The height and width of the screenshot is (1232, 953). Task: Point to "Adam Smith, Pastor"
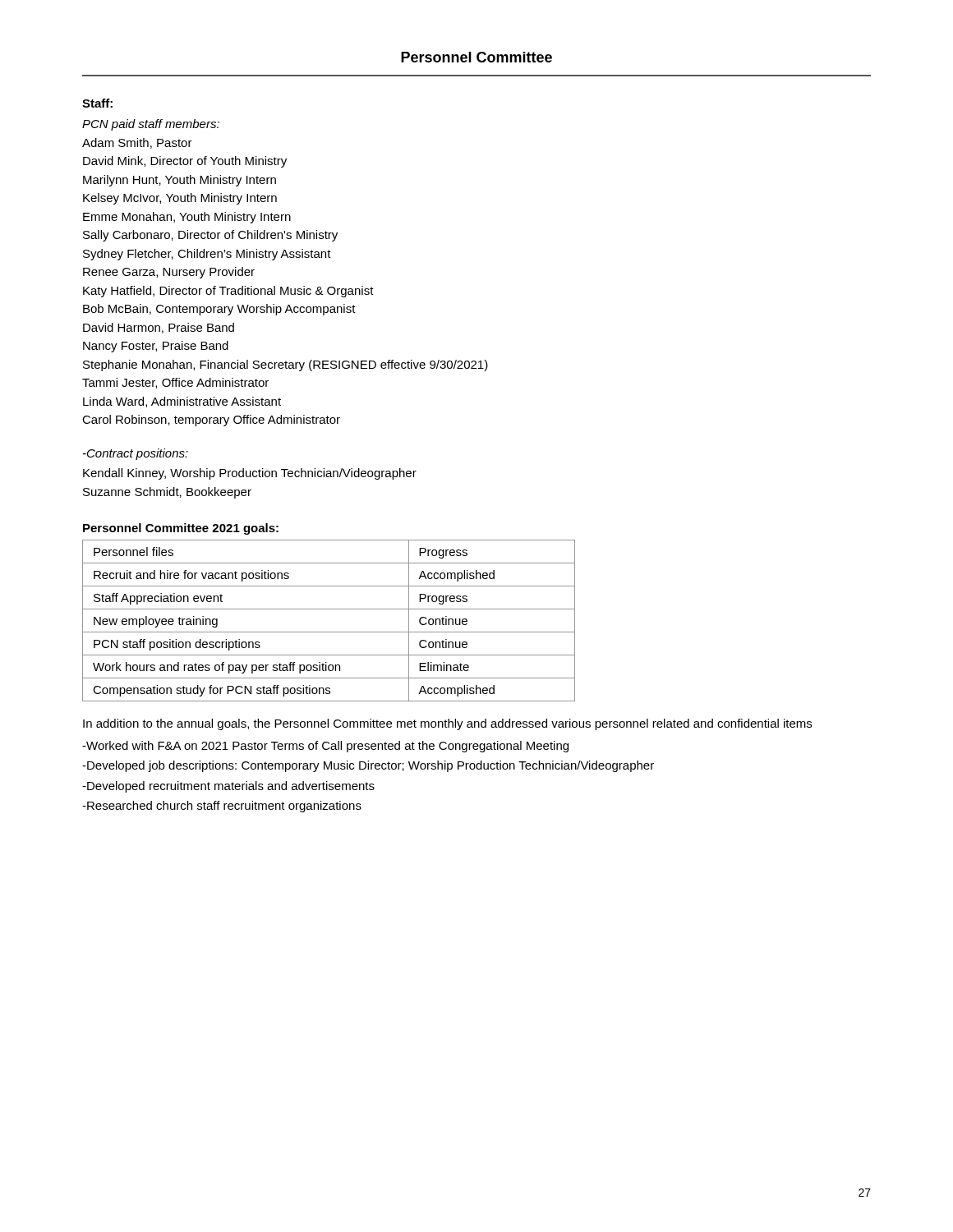pos(137,142)
